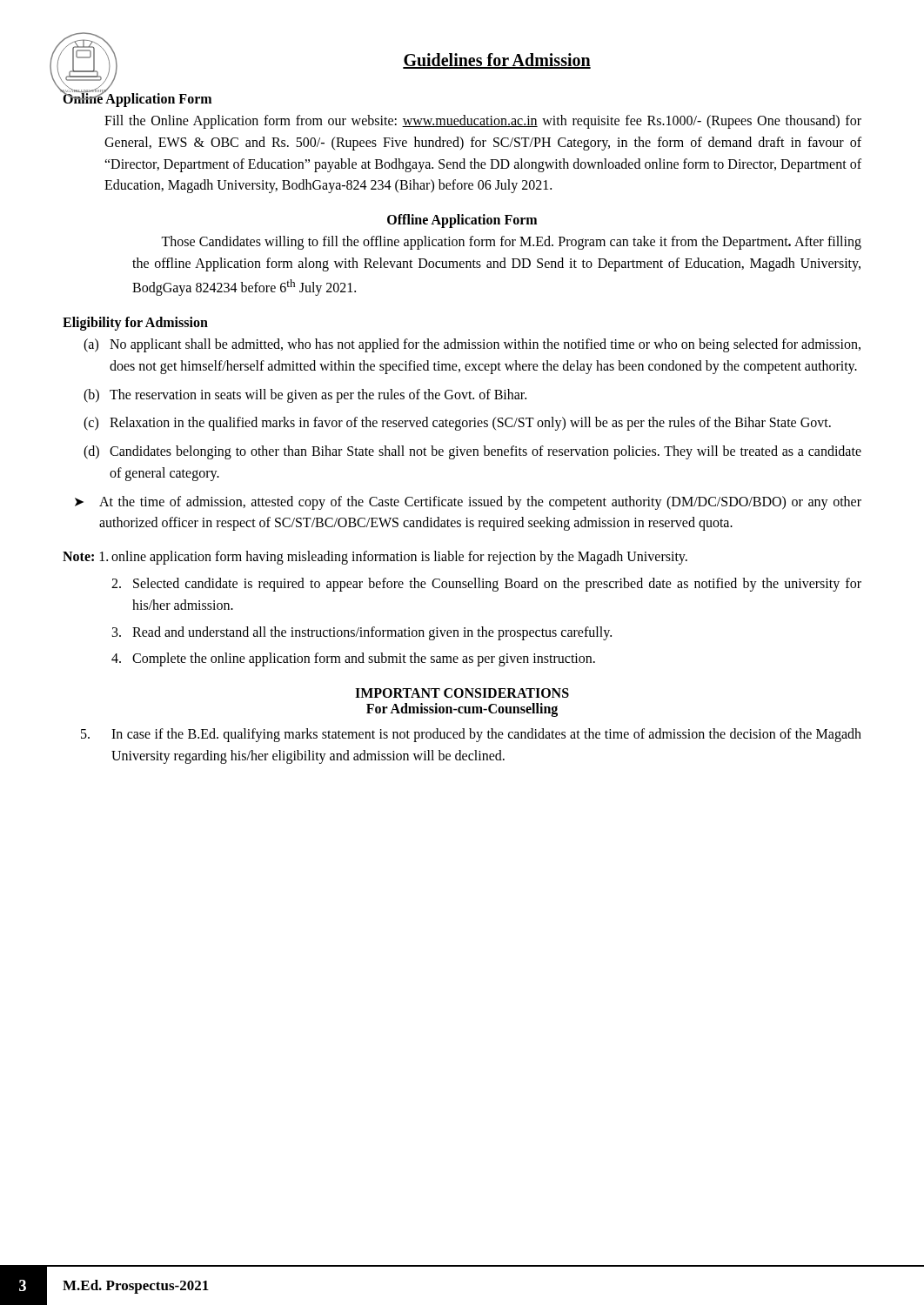This screenshot has height=1305, width=924.
Task: Locate the text block that says "Those Candidates willing to fill the"
Action: [497, 265]
